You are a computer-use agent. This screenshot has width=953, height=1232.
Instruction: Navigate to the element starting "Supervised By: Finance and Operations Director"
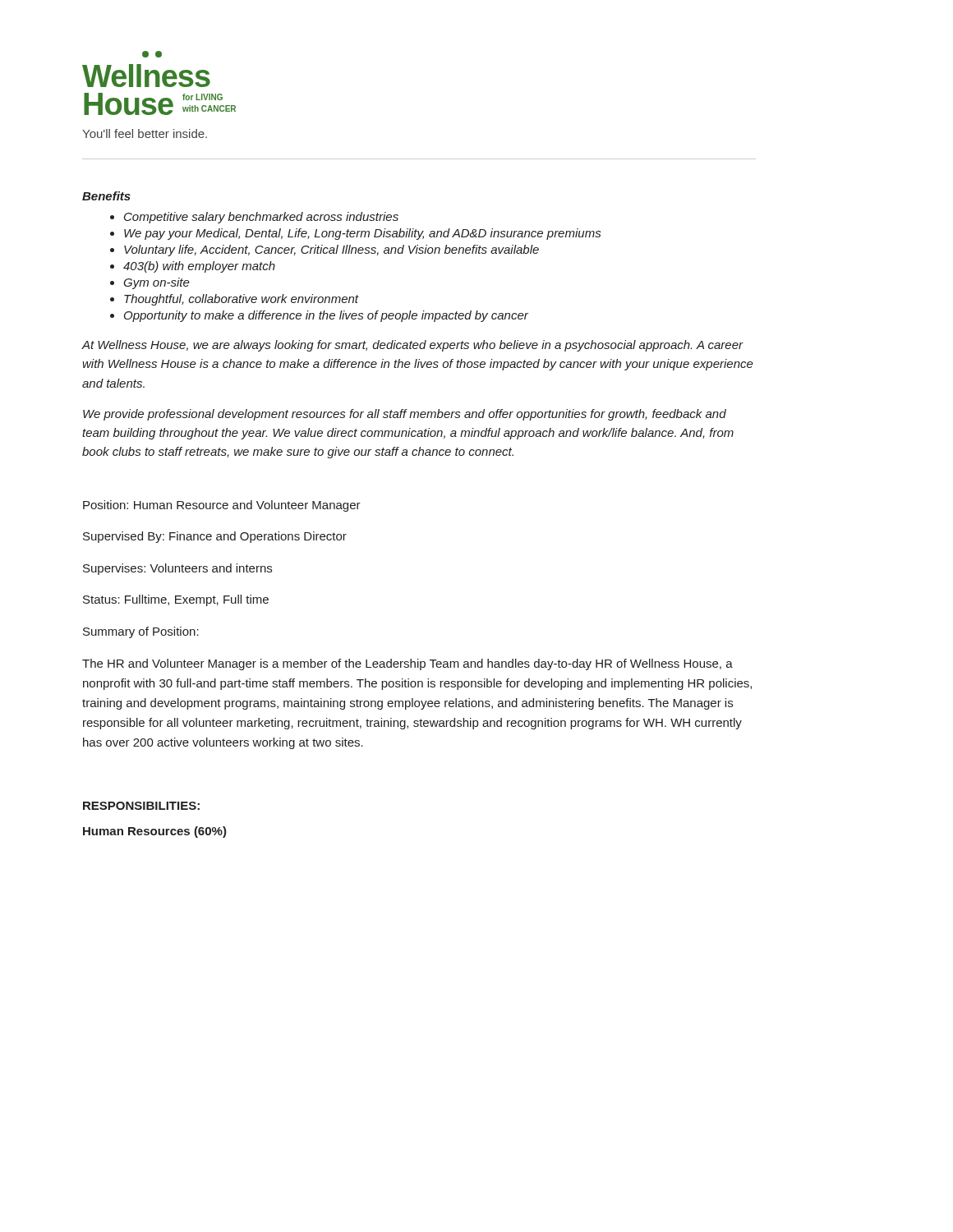click(x=214, y=536)
